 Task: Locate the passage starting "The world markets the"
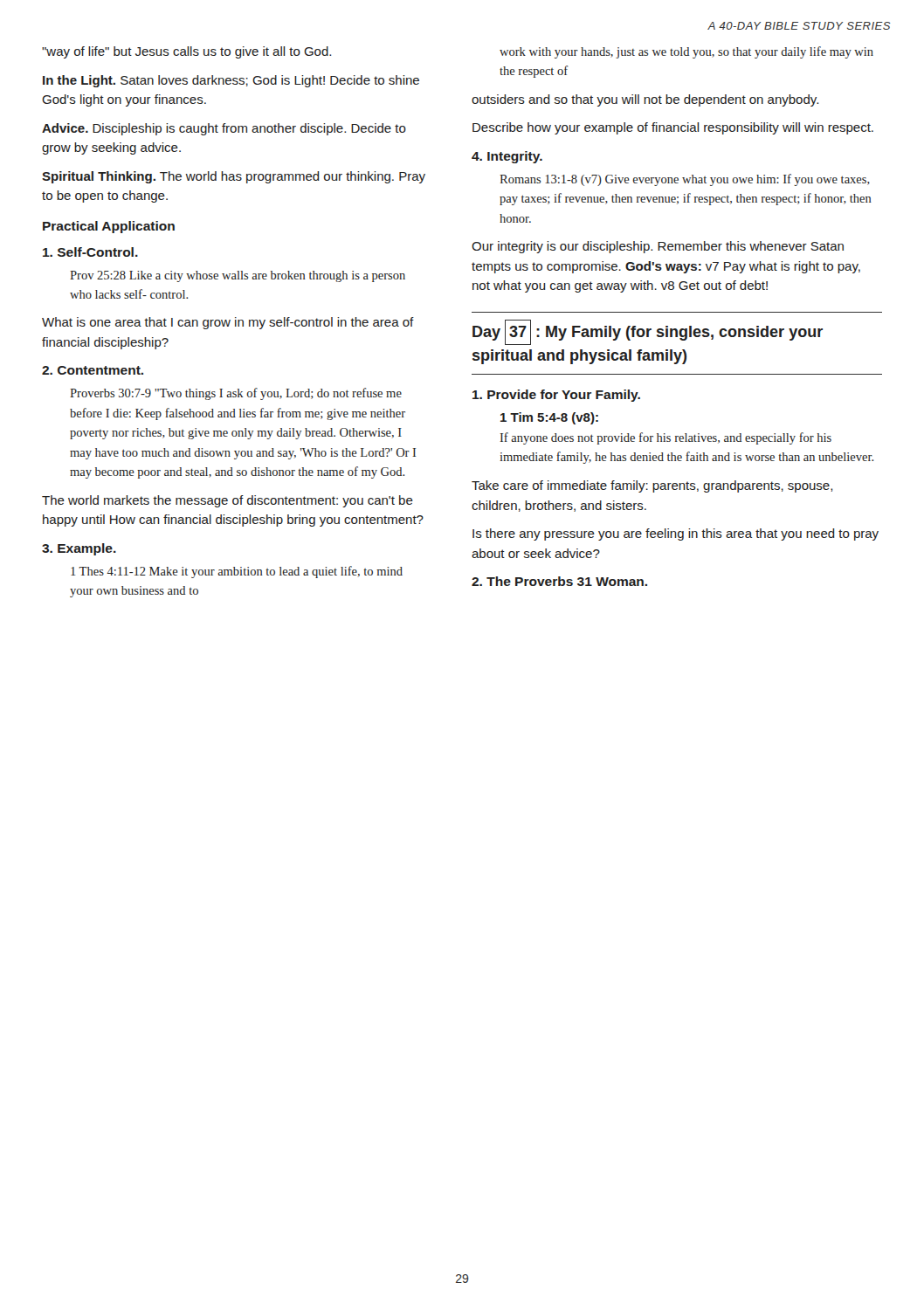coord(234,510)
